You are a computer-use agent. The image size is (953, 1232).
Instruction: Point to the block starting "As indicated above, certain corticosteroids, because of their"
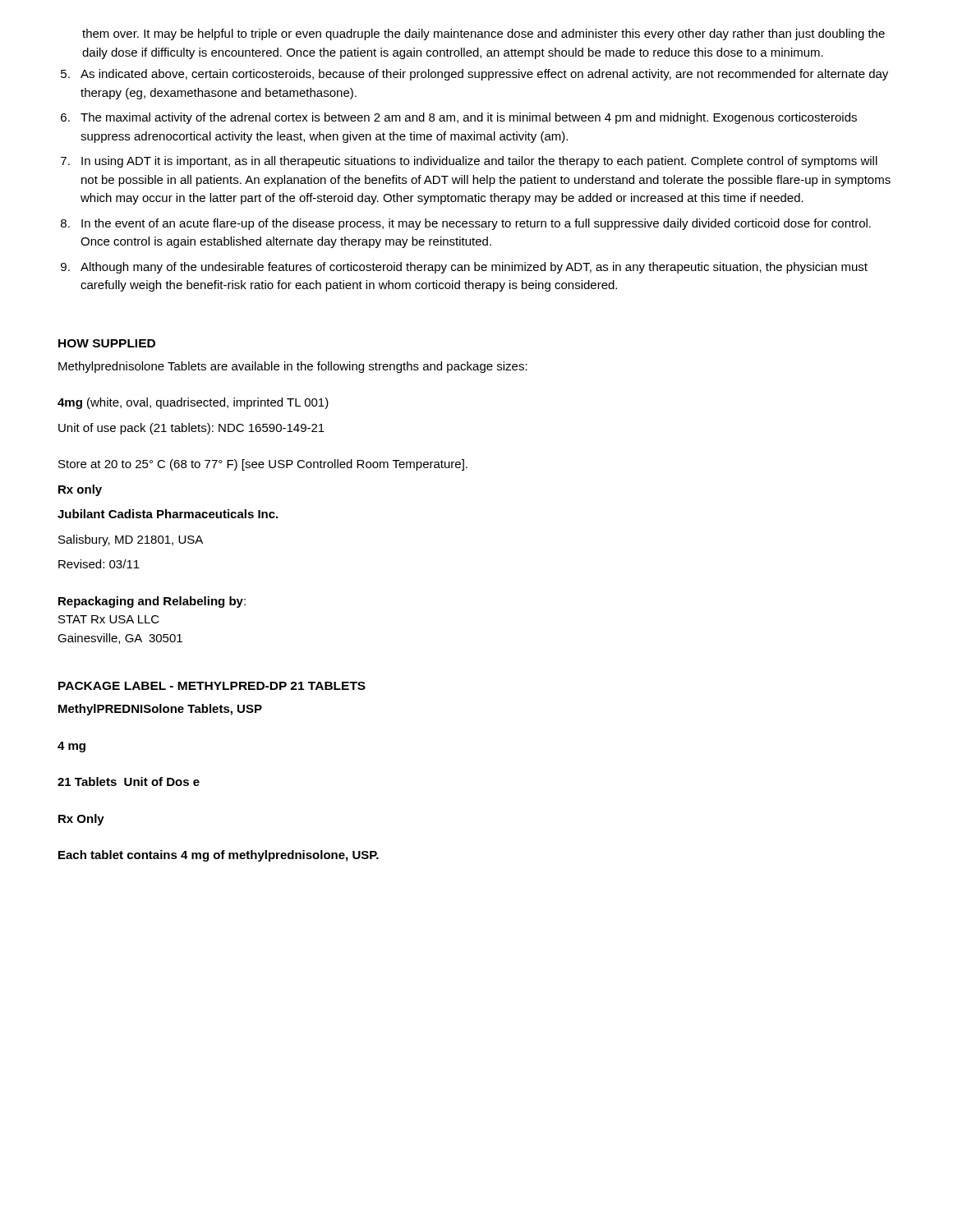click(x=484, y=83)
